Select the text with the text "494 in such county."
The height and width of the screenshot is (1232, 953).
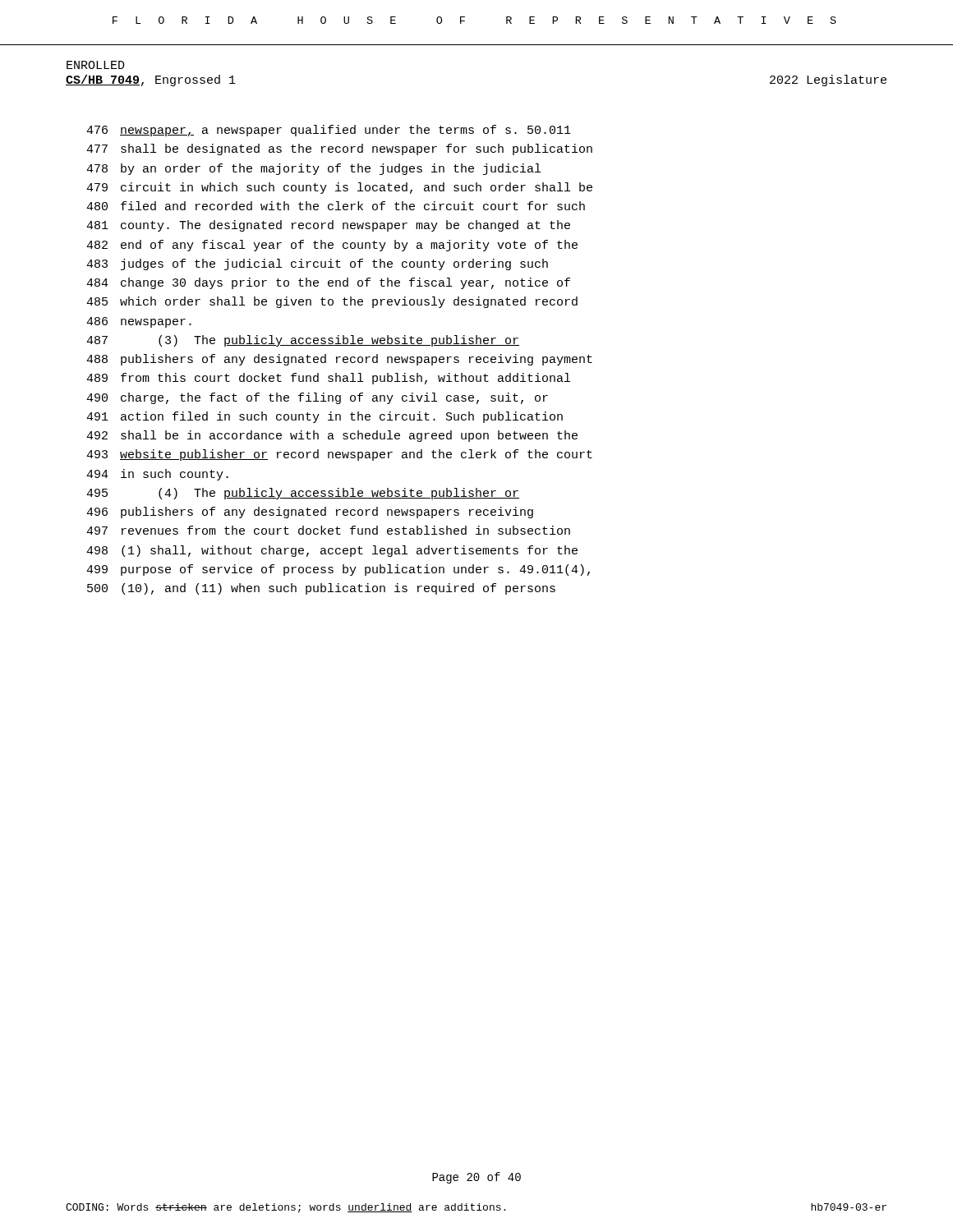click(157, 475)
